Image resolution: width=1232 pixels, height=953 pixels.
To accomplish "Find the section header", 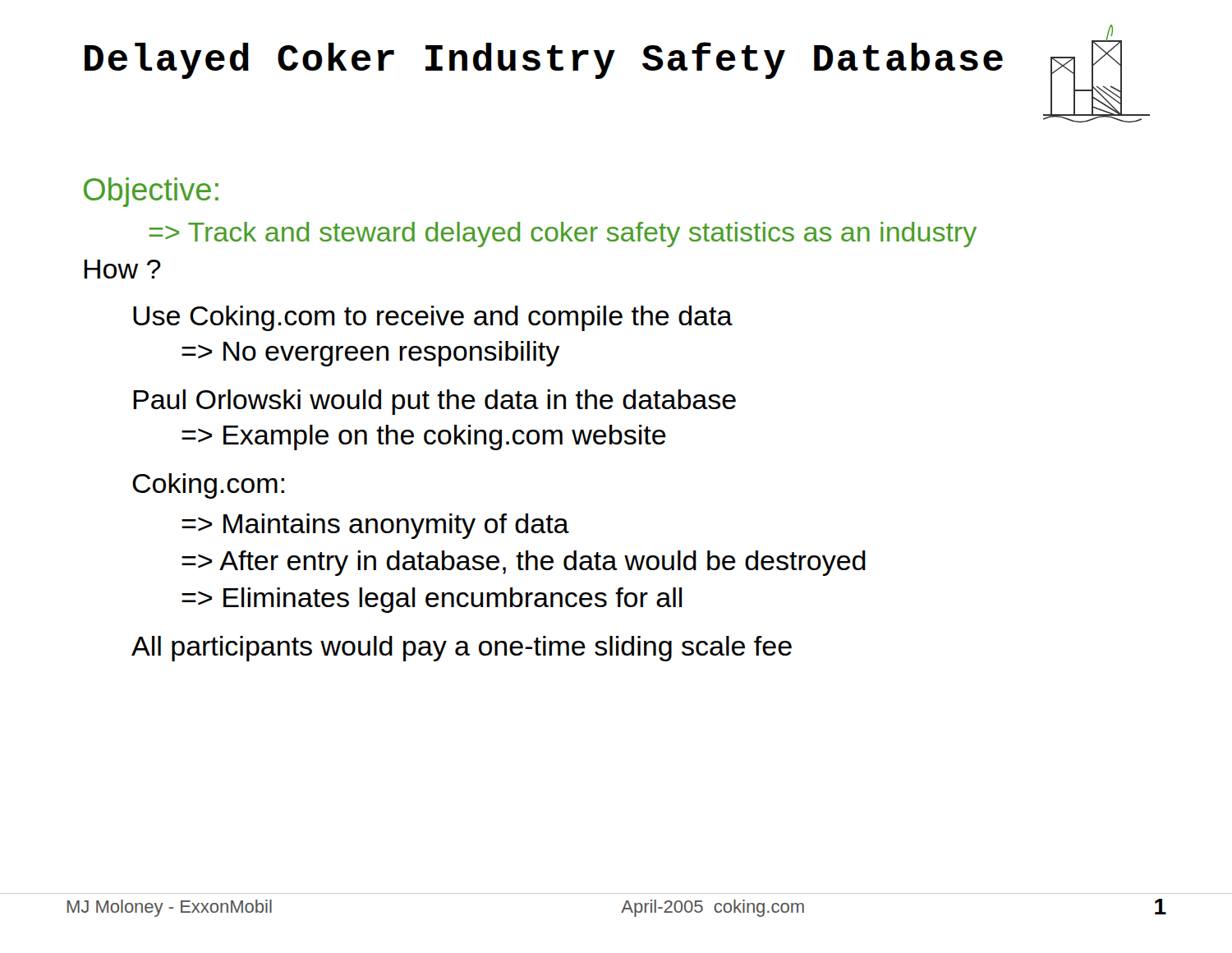I will point(152,190).
